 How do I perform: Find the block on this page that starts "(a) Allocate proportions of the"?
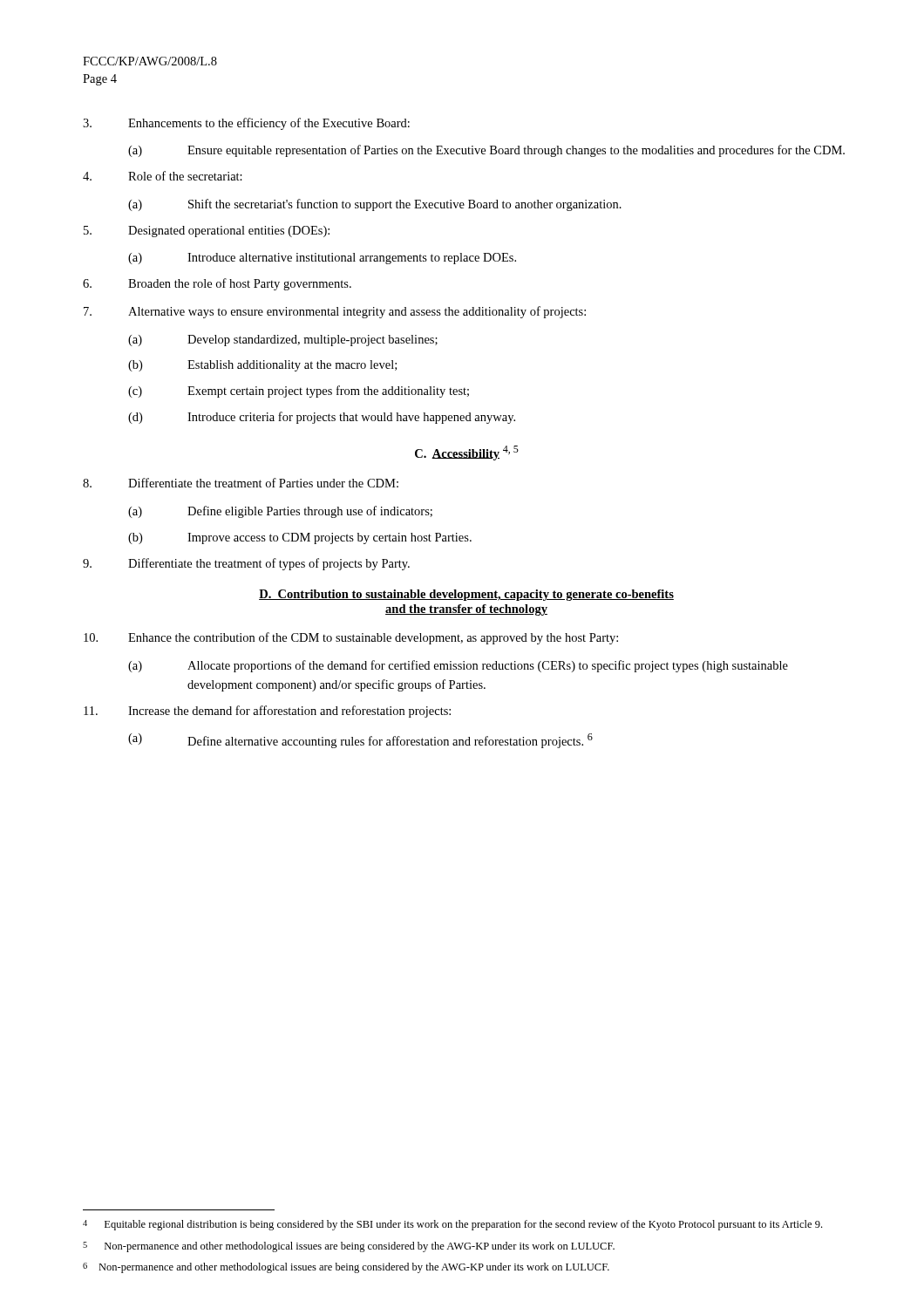point(489,676)
